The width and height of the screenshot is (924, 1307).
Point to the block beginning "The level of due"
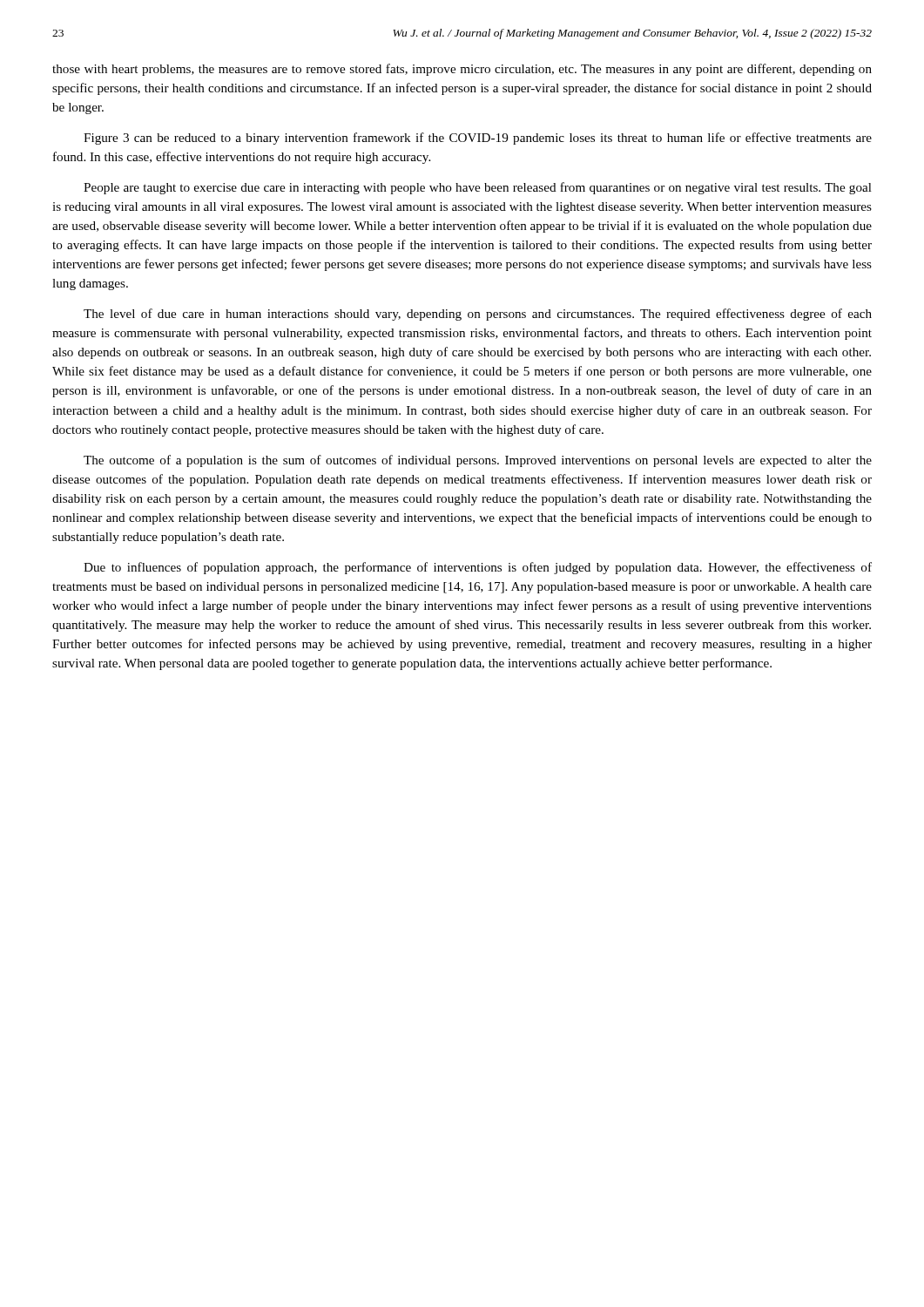click(462, 372)
